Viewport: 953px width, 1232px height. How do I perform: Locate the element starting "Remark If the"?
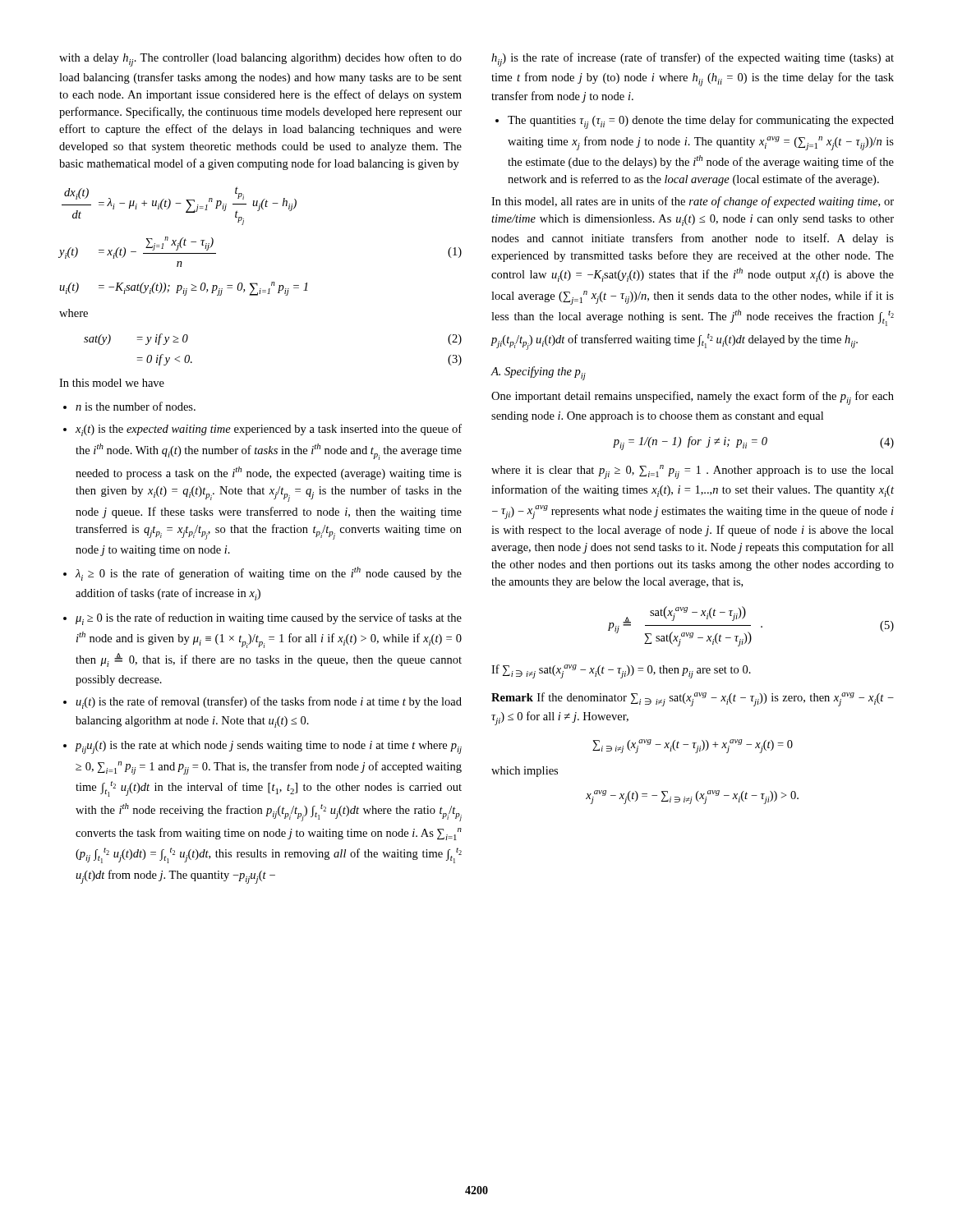click(x=693, y=708)
